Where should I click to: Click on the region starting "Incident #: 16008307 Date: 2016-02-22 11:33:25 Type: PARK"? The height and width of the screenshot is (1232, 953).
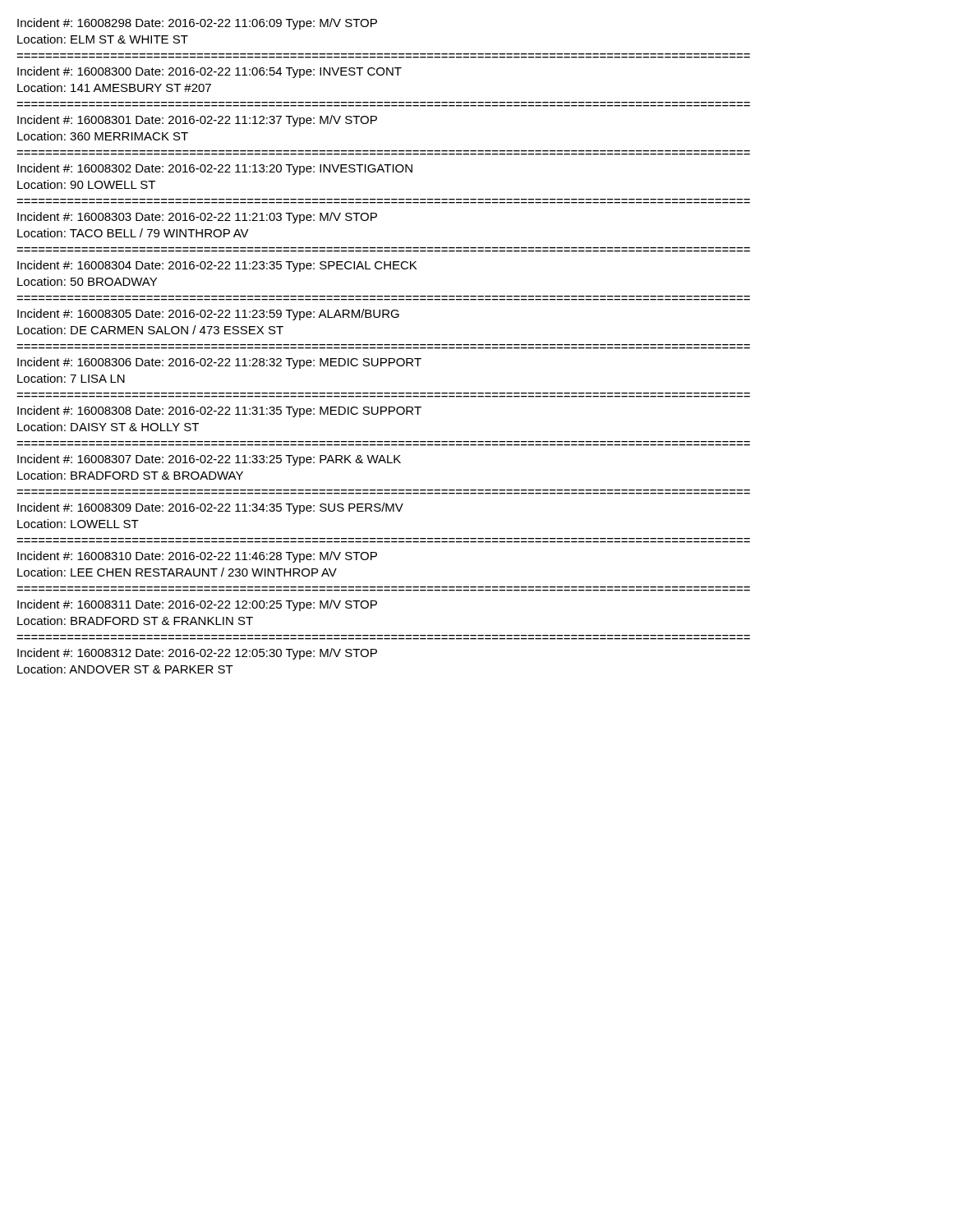coord(209,460)
